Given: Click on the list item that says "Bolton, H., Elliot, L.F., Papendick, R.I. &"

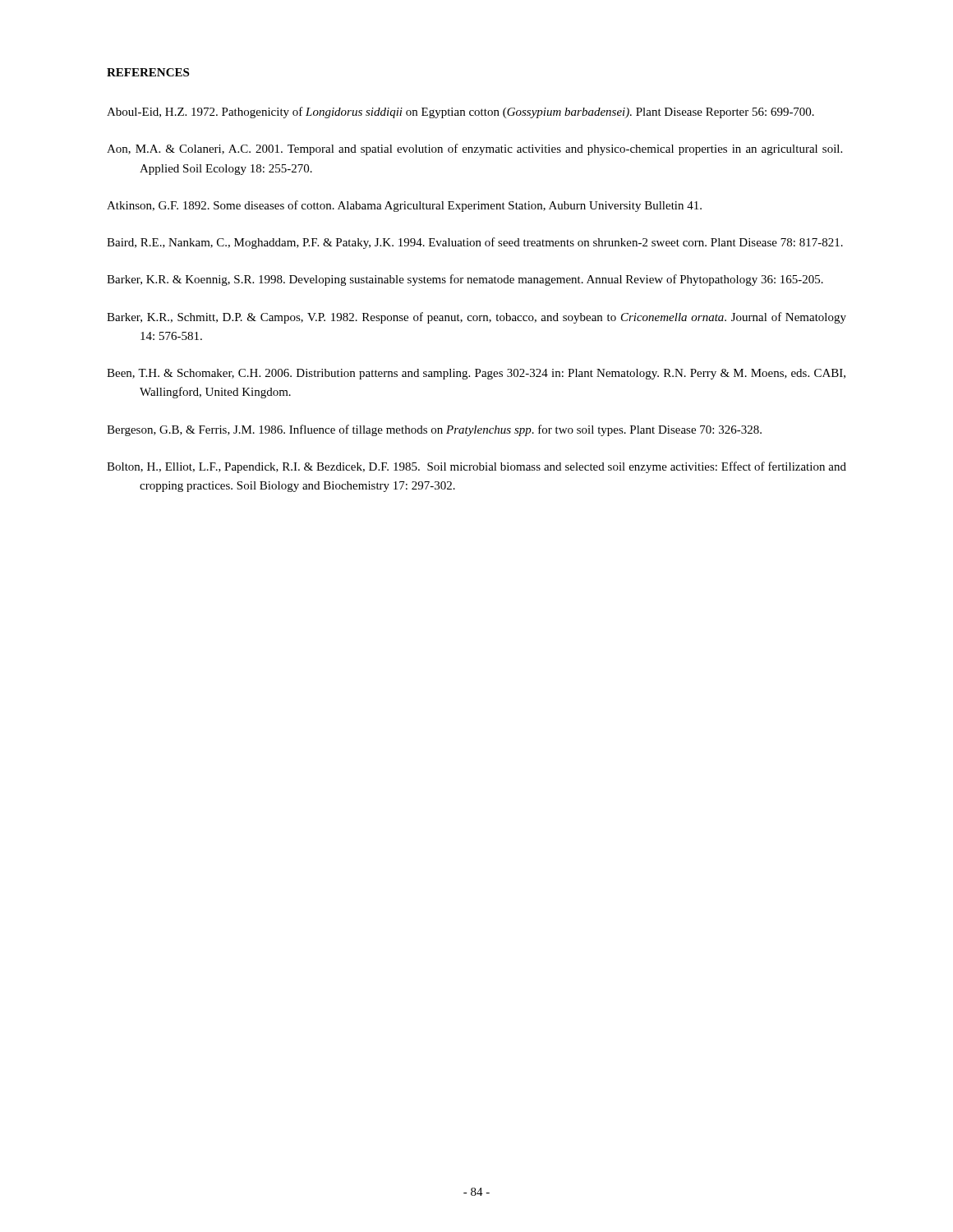Looking at the screenshot, I should point(476,476).
